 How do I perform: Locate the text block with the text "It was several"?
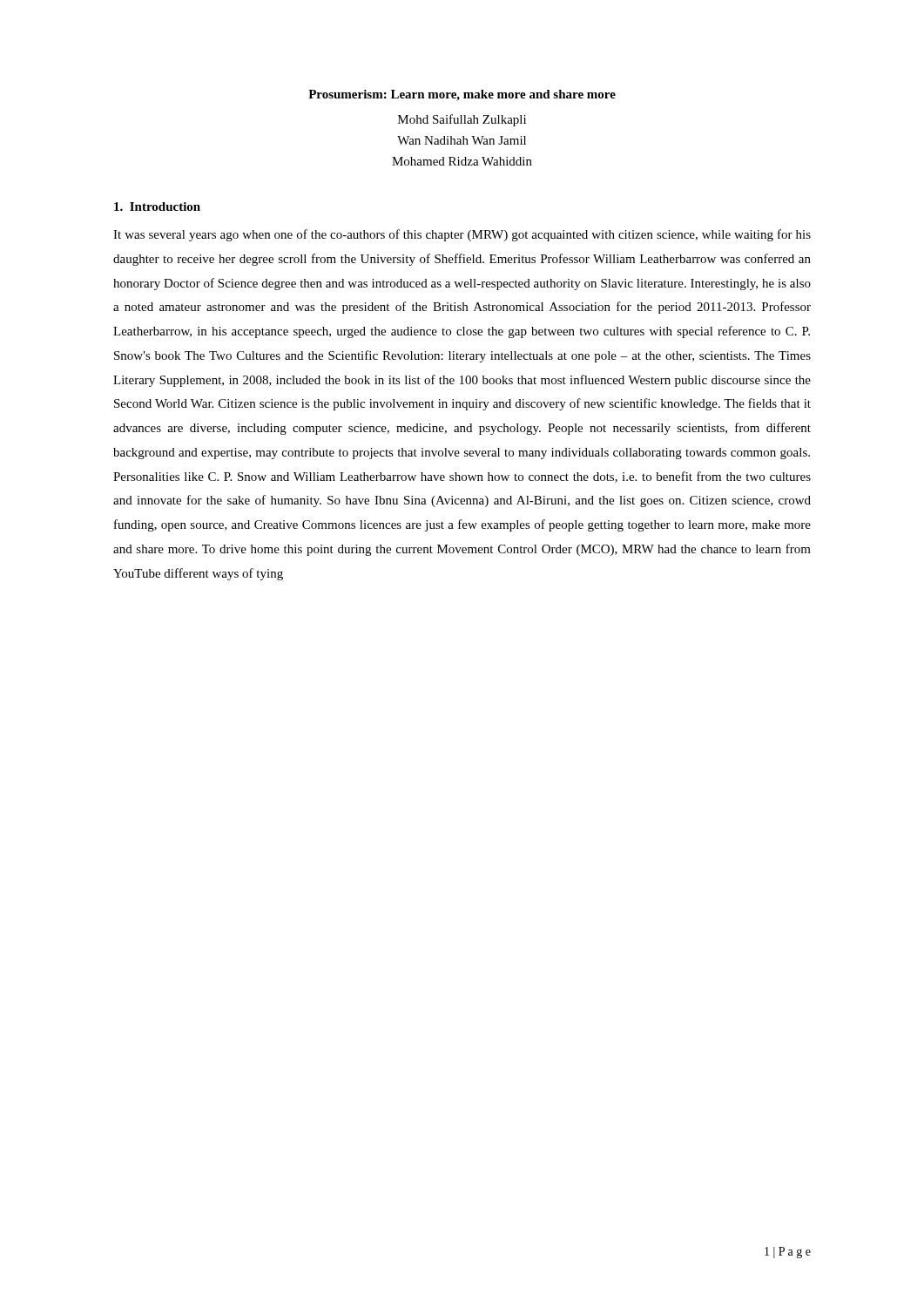(462, 404)
